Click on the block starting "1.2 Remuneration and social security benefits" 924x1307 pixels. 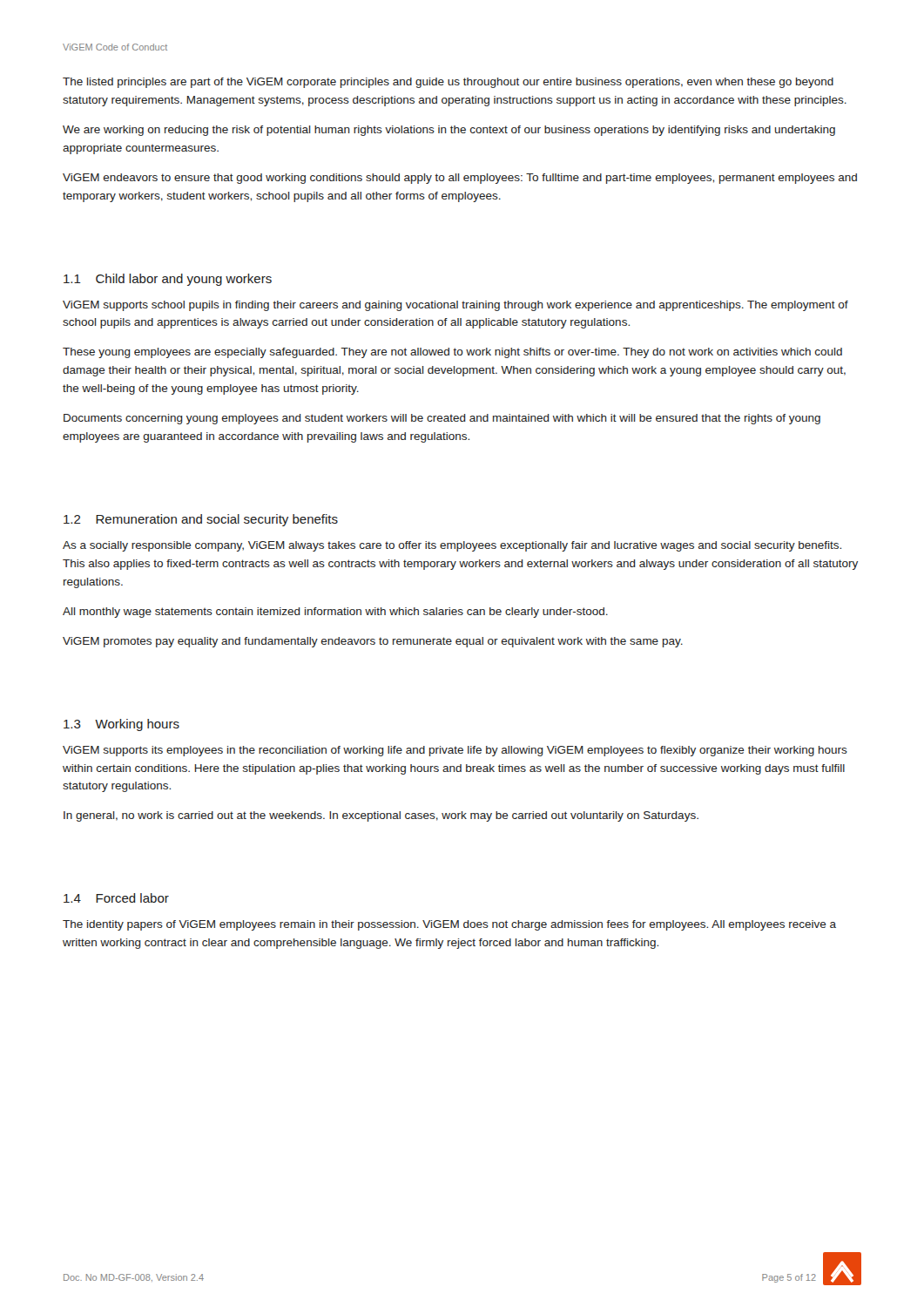tap(200, 519)
